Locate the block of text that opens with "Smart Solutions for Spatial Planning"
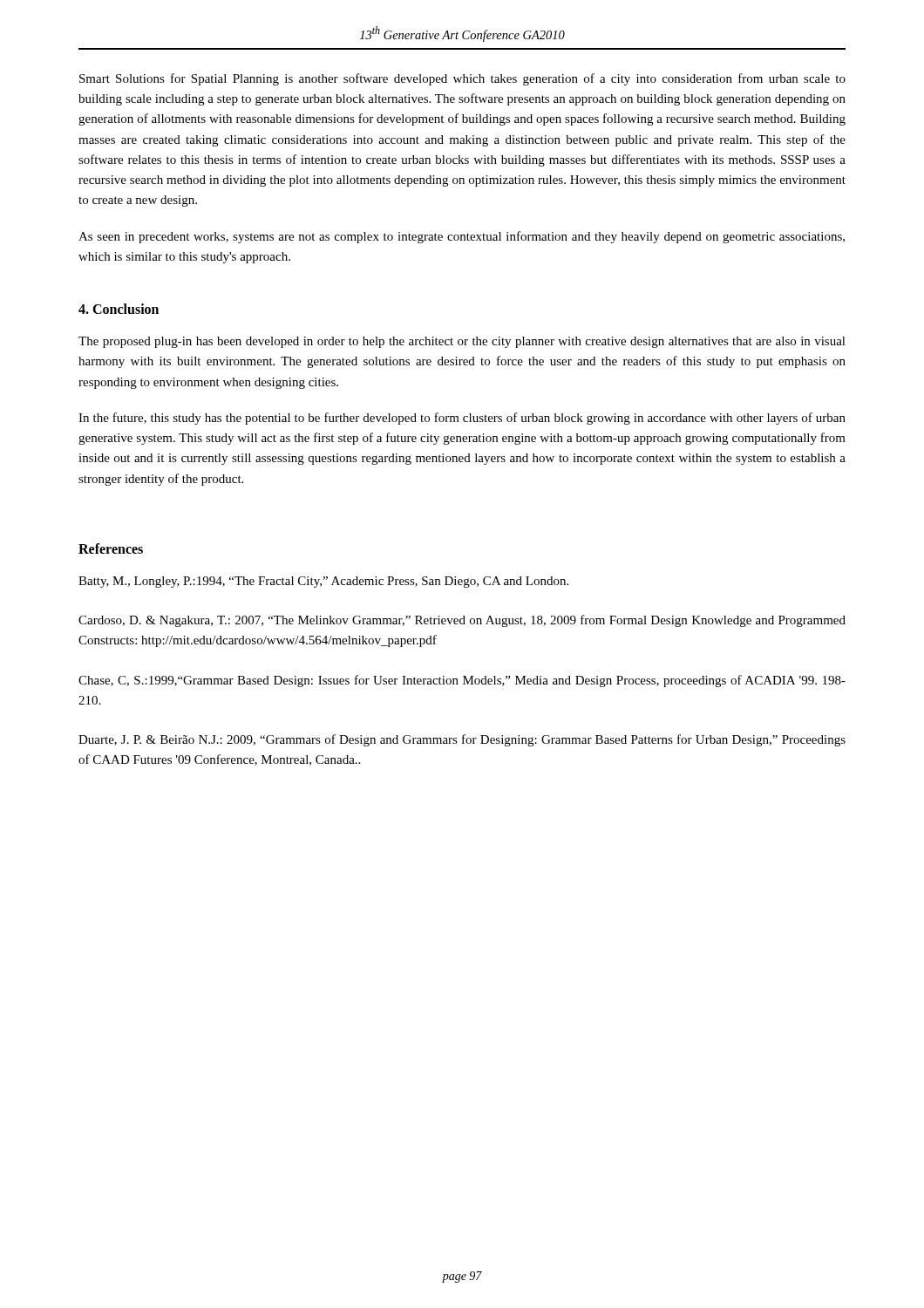The height and width of the screenshot is (1308, 924). [x=462, y=139]
